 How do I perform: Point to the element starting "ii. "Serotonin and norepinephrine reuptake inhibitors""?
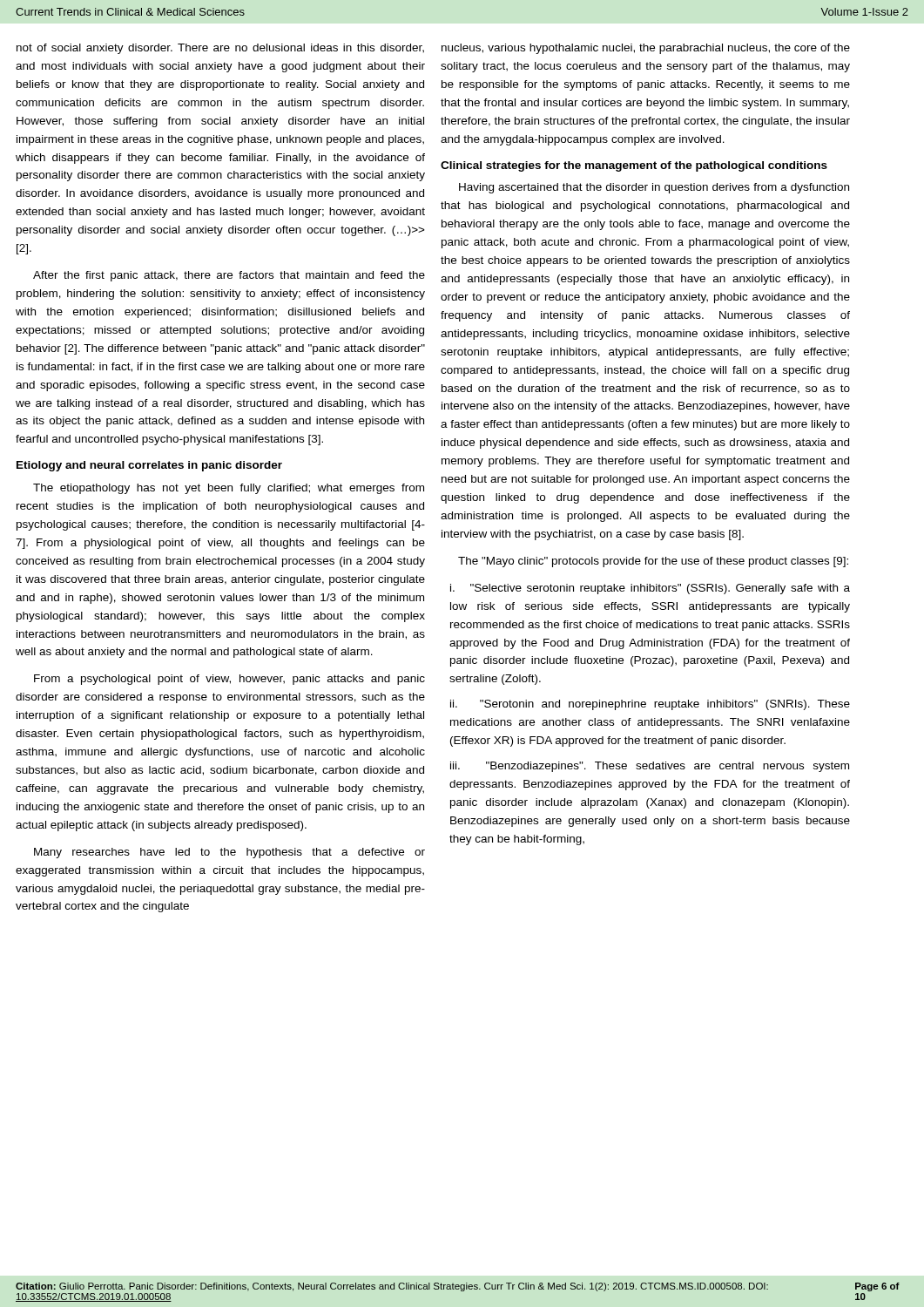pyautogui.click(x=645, y=723)
